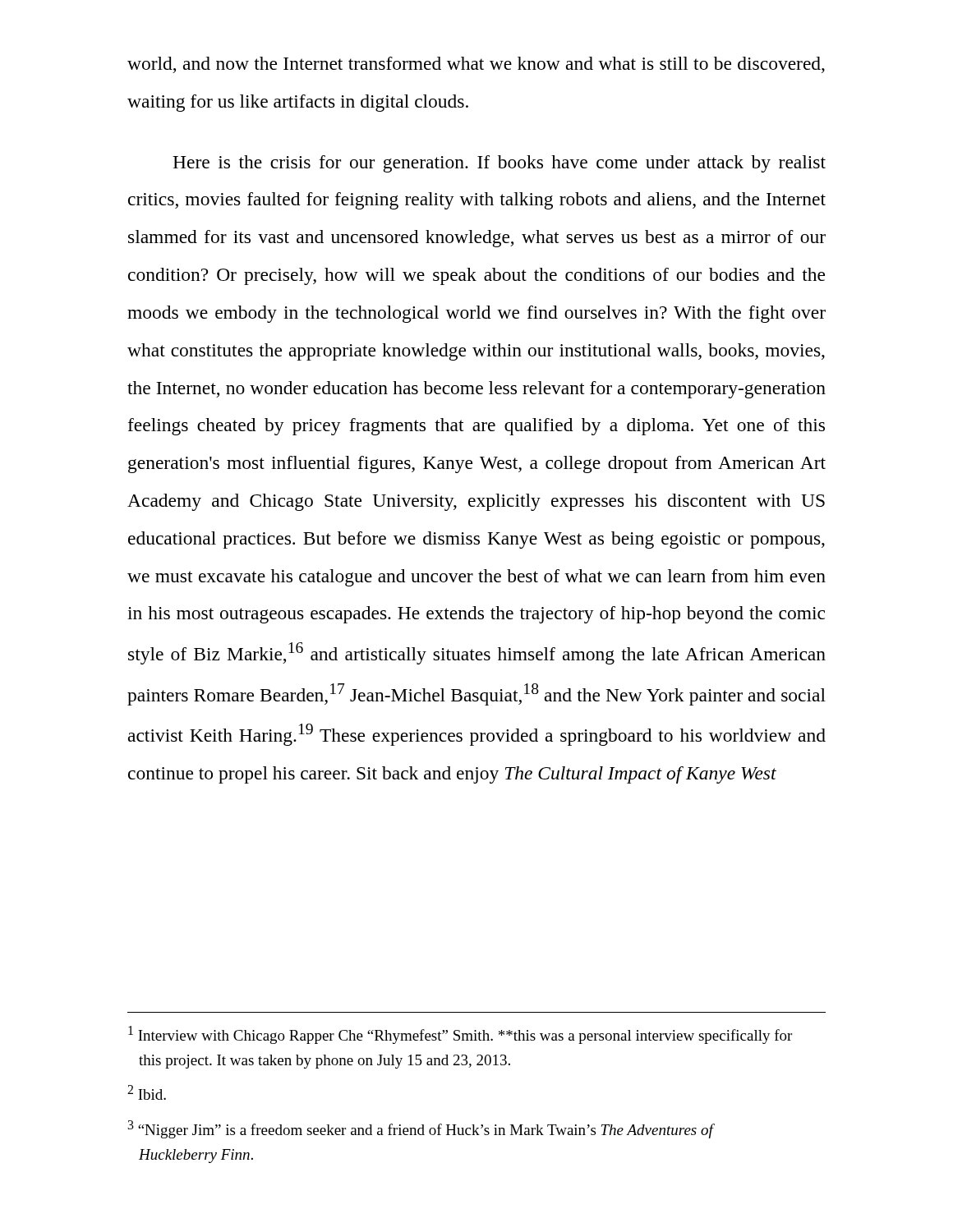Find the block on this page that starts "3 “Nigger Jim” is a"
Image resolution: width=953 pixels, height=1232 pixels.
(420, 1140)
